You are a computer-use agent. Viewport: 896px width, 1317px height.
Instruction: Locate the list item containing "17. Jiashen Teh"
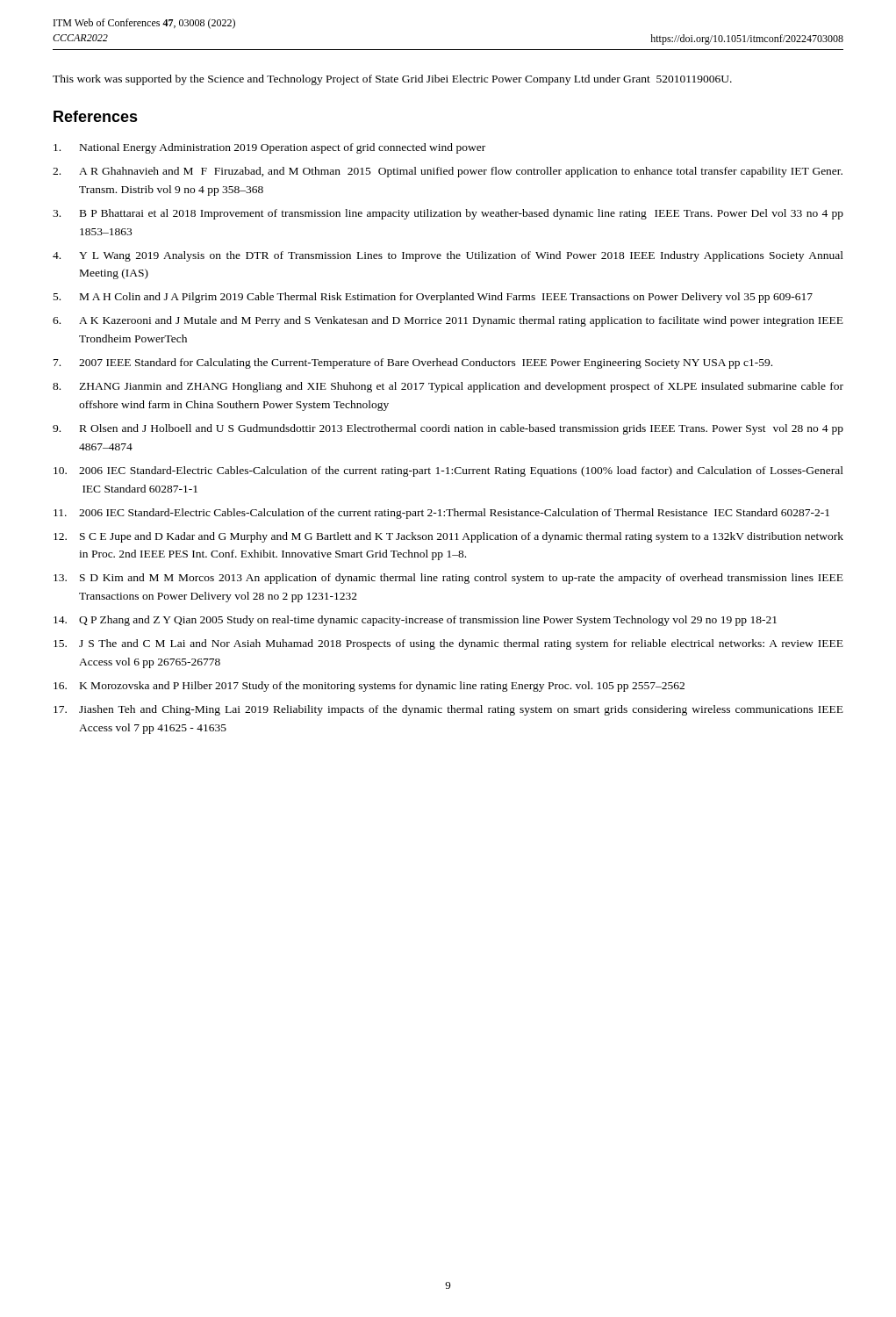(448, 719)
